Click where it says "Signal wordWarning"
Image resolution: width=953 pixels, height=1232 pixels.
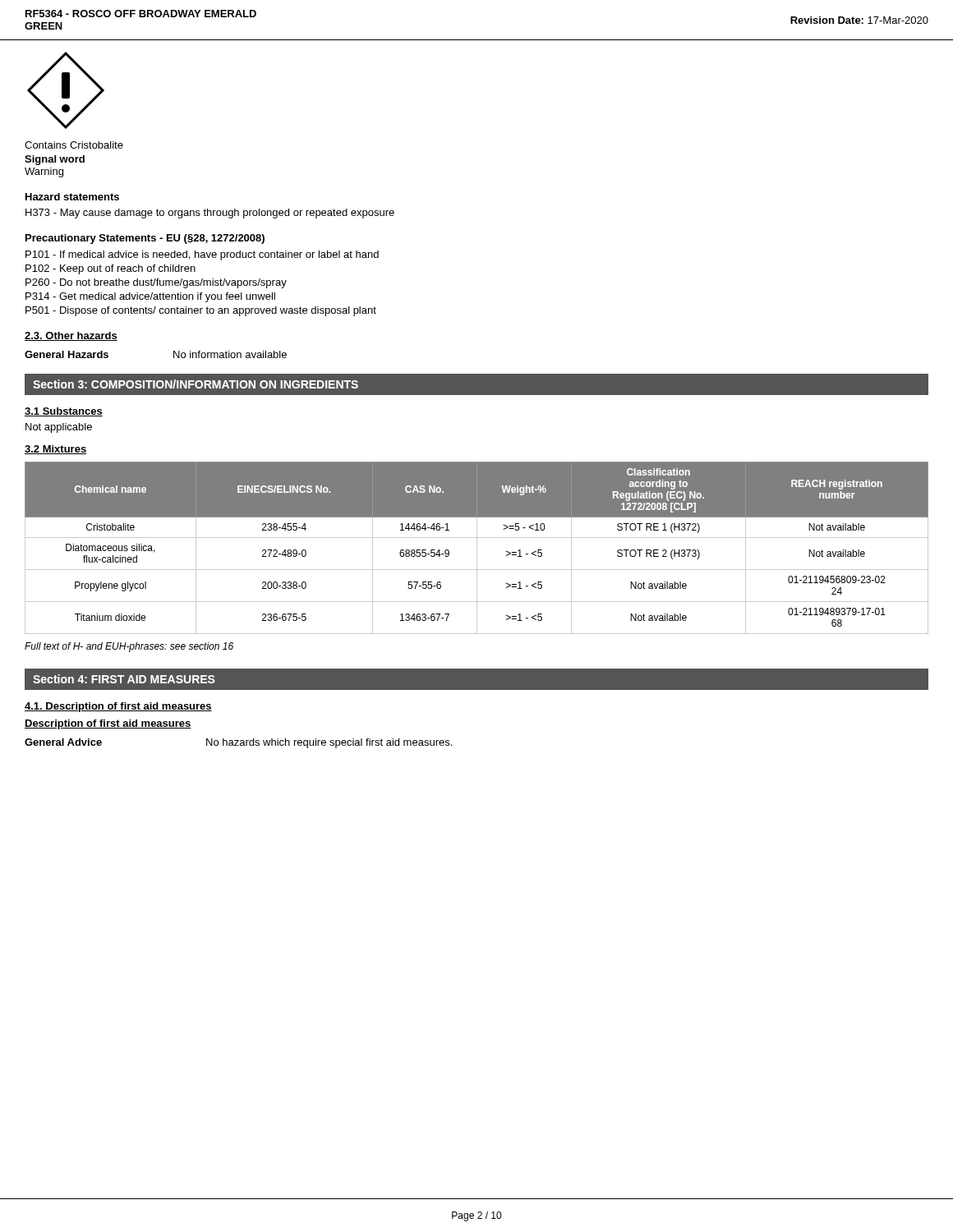pyautogui.click(x=55, y=165)
